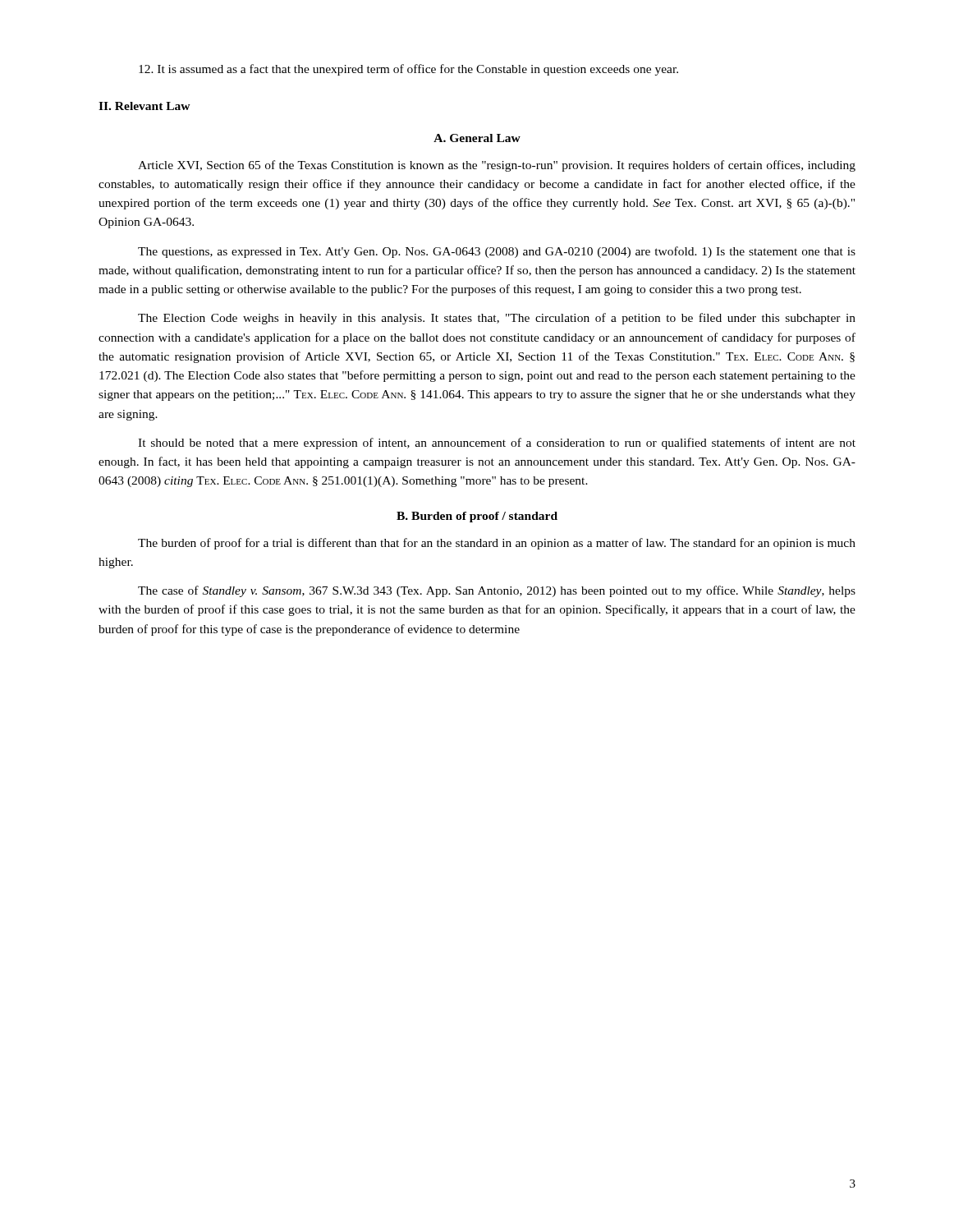Find the block on this page that starts "The case of Standley v. Sansom, 367"
The width and height of the screenshot is (954, 1232).
[x=477, y=609]
